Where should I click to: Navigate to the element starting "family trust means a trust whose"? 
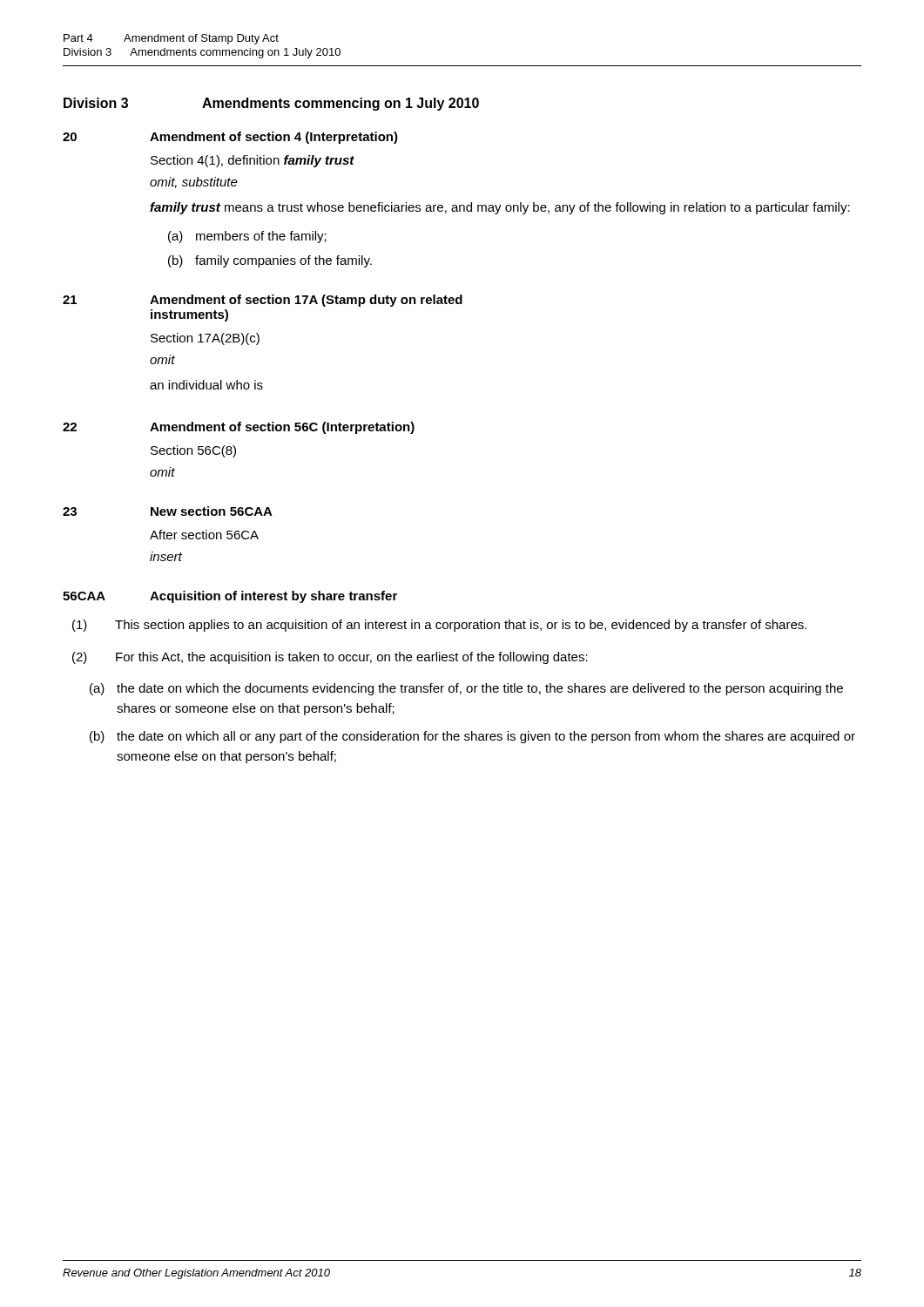(x=500, y=207)
